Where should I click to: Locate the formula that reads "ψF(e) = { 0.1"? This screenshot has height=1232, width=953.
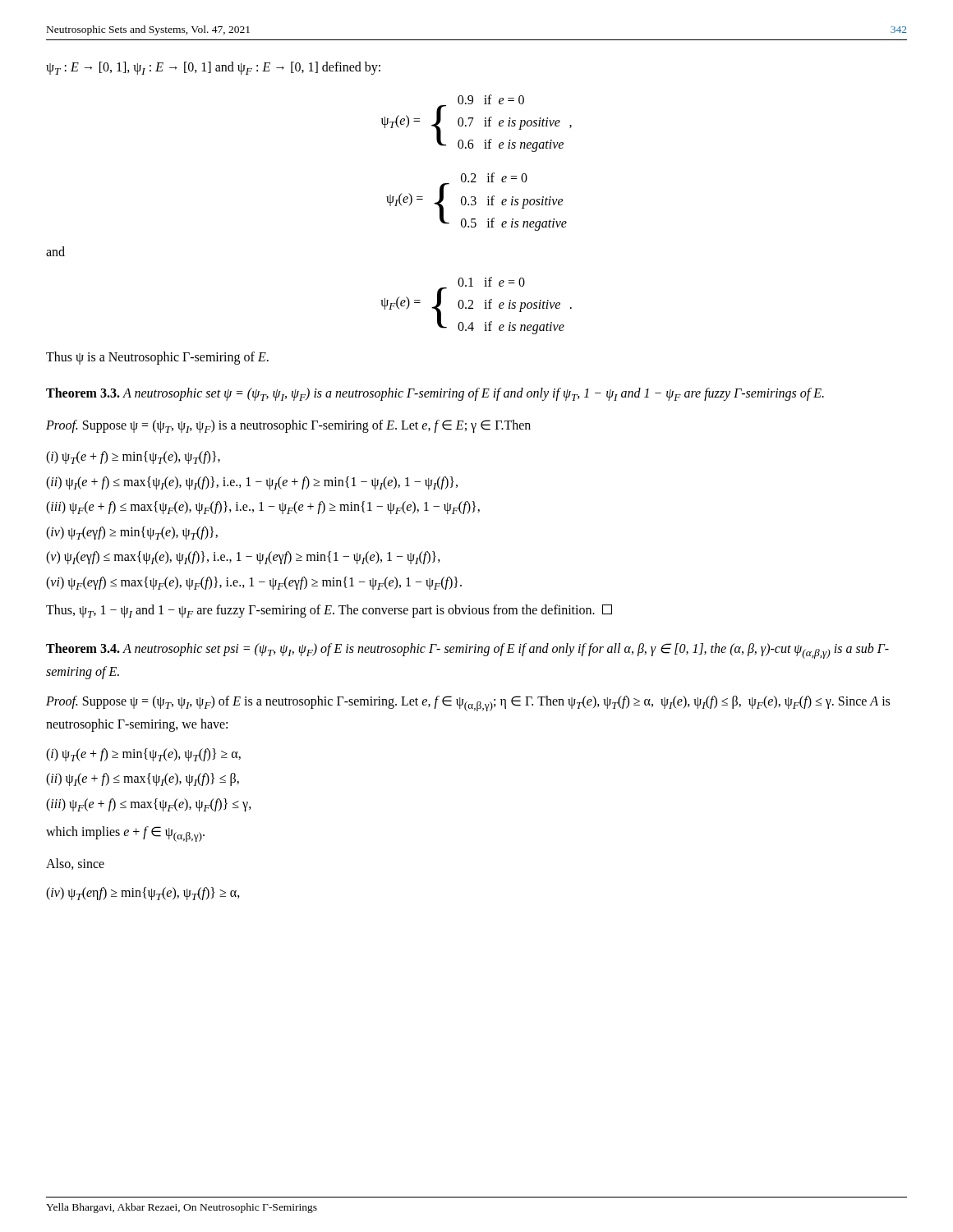coord(476,304)
